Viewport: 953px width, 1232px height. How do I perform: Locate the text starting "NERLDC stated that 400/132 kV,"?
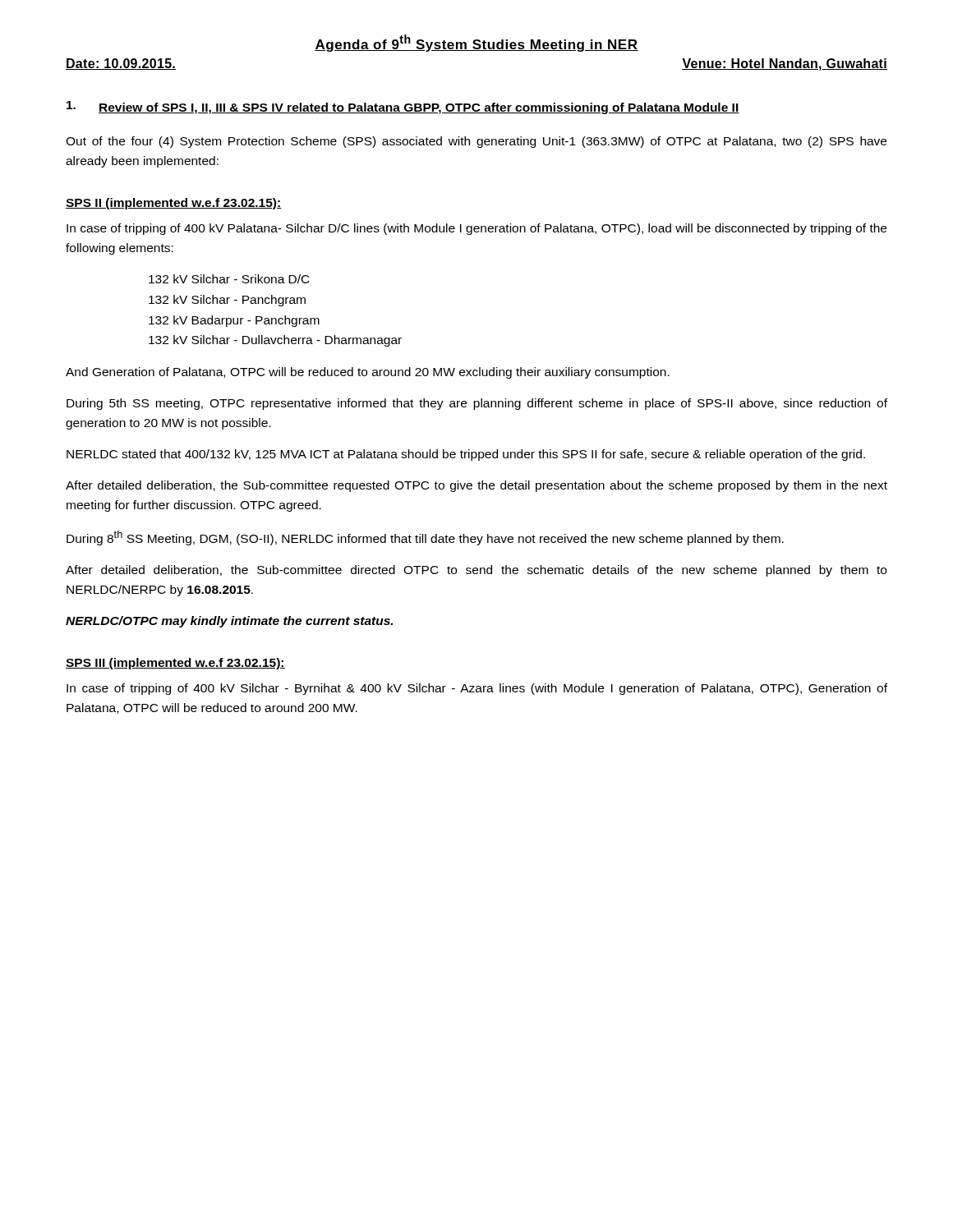[466, 454]
